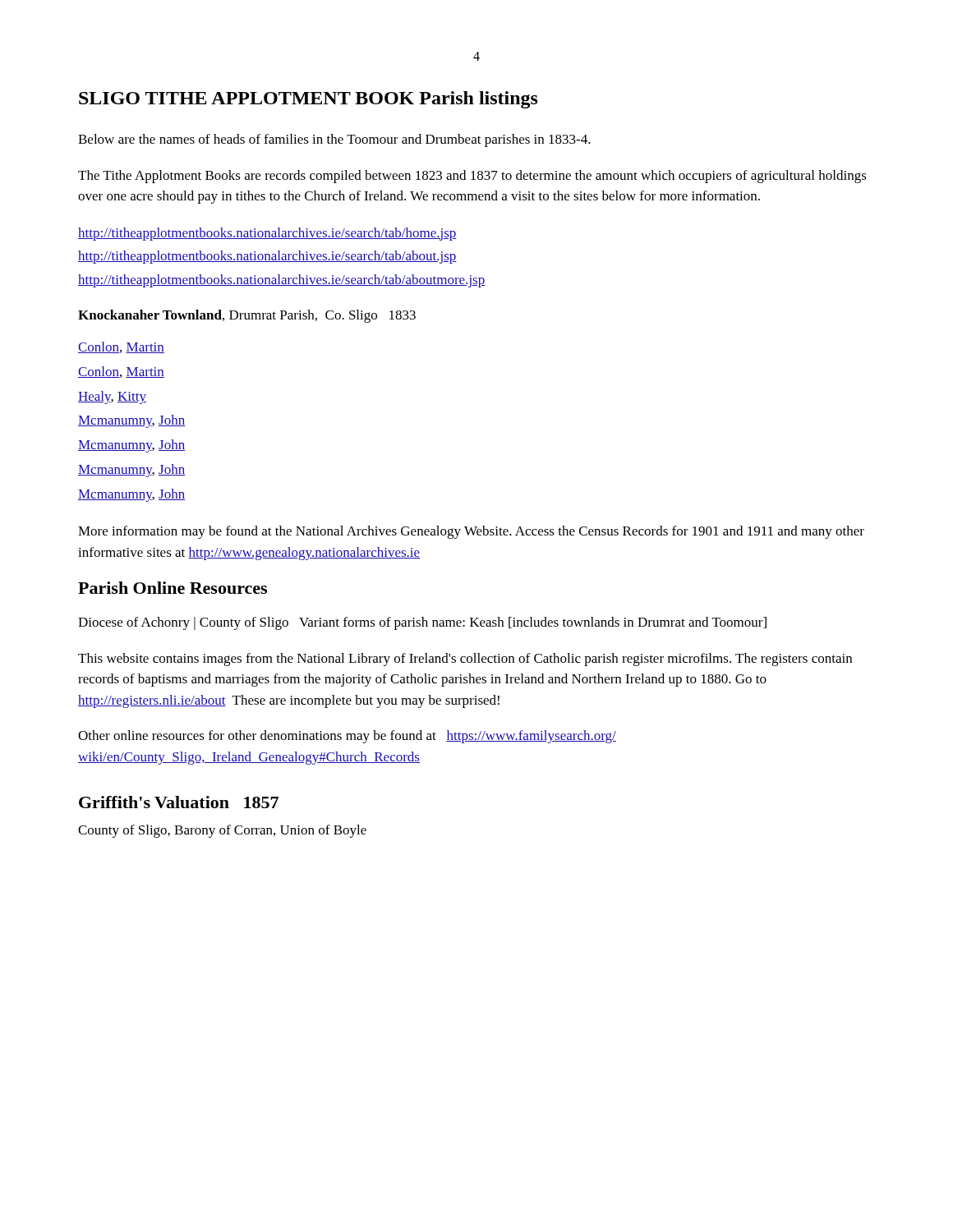Image resolution: width=953 pixels, height=1232 pixels.
Task: Find "http://titheapplotmentbooks.nationalarchives.ie/search/tab/home.jsp http://titheapplotmentbooks.nationalarchives.ie/search/tab/about.jsp http://titheapplotmentbooks.nationalarchives.ie/search/tab/aboutmore.jsp" on this page
Action: click(x=281, y=256)
